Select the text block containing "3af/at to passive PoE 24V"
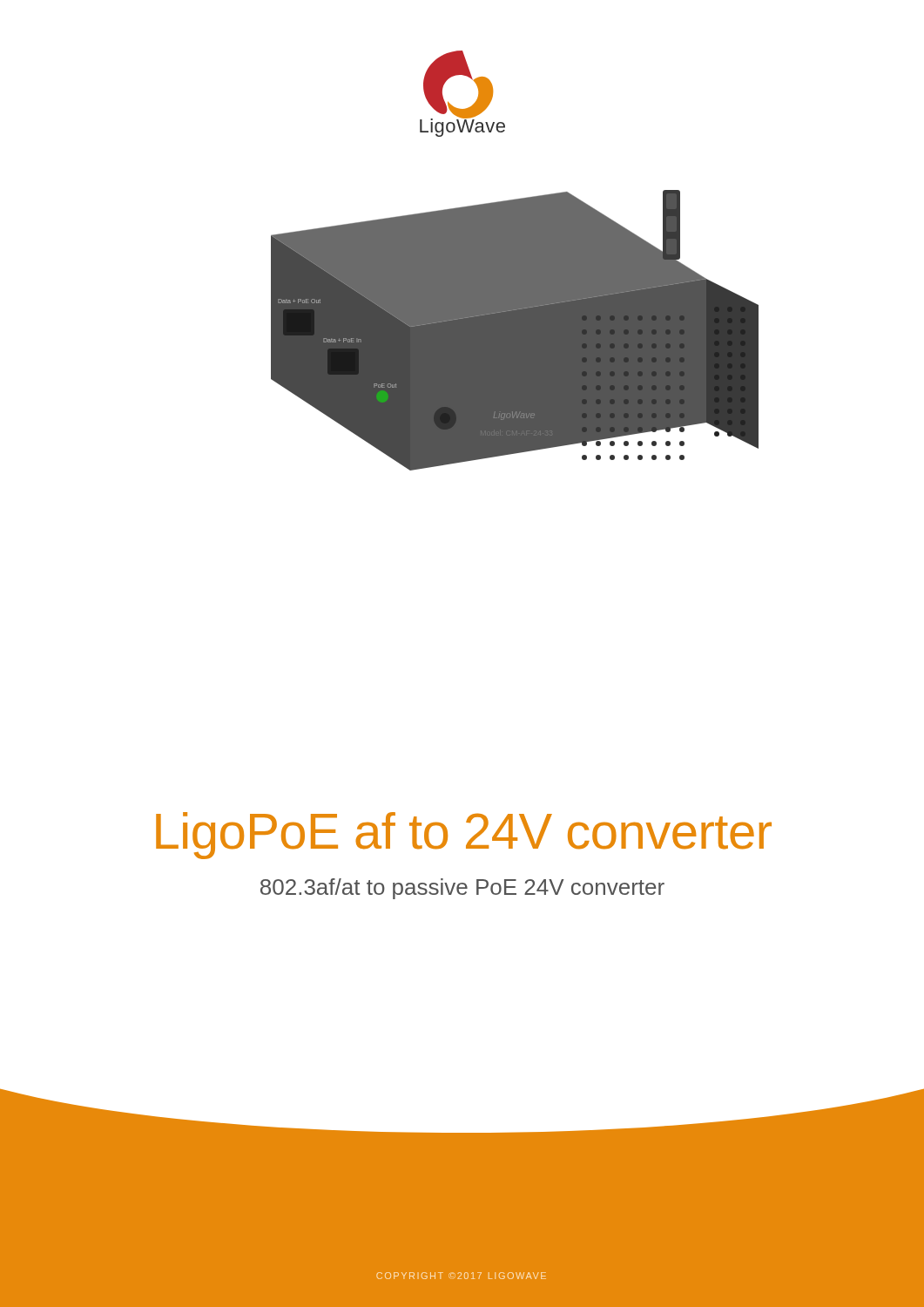The height and width of the screenshot is (1307, 924). click(x=462, y=887)
